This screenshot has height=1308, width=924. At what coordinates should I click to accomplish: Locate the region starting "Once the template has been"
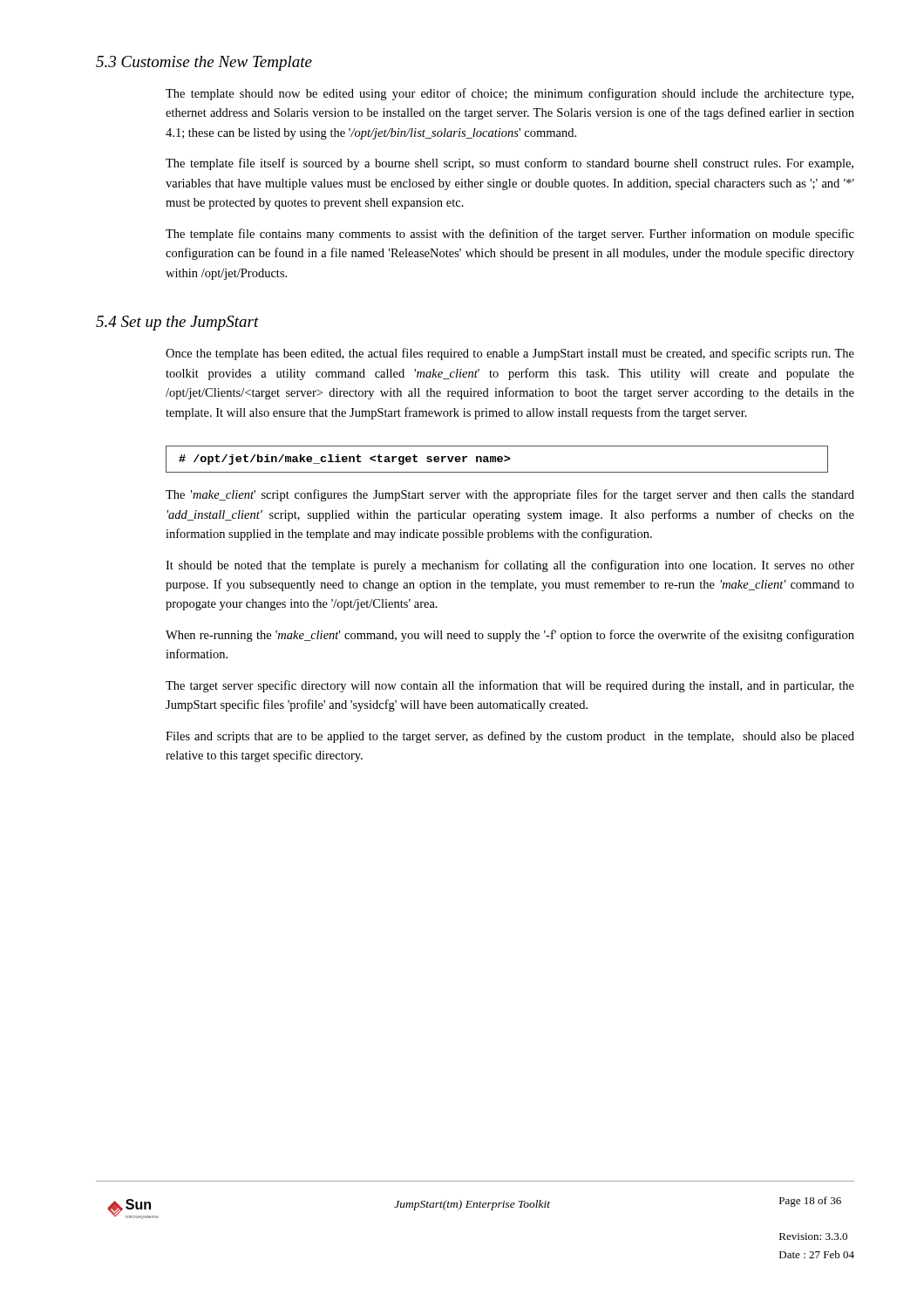475,383
